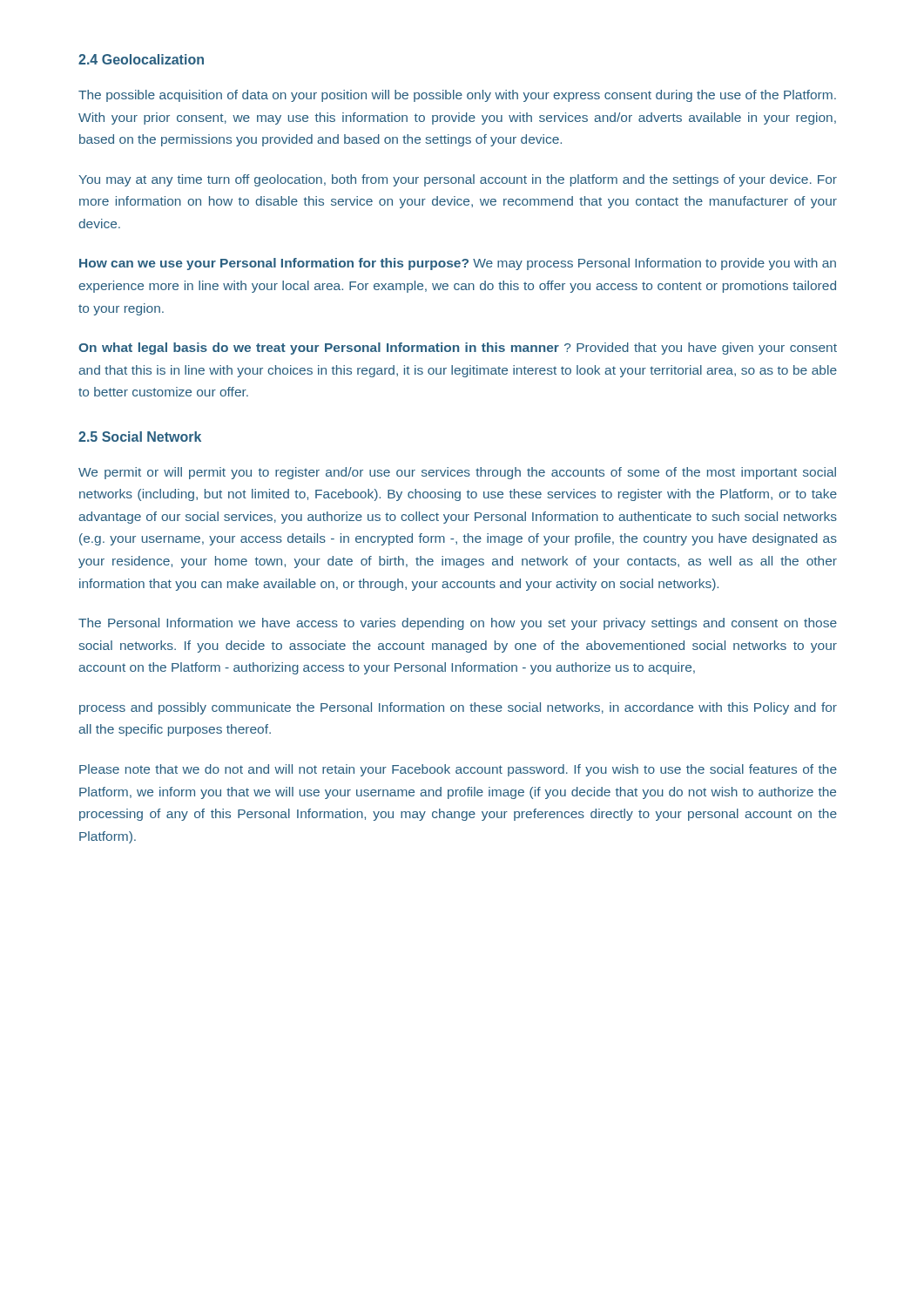Find the region starting "On what legal basis do we"
The image size is (924, 1307).
click(x=458, y=370)
